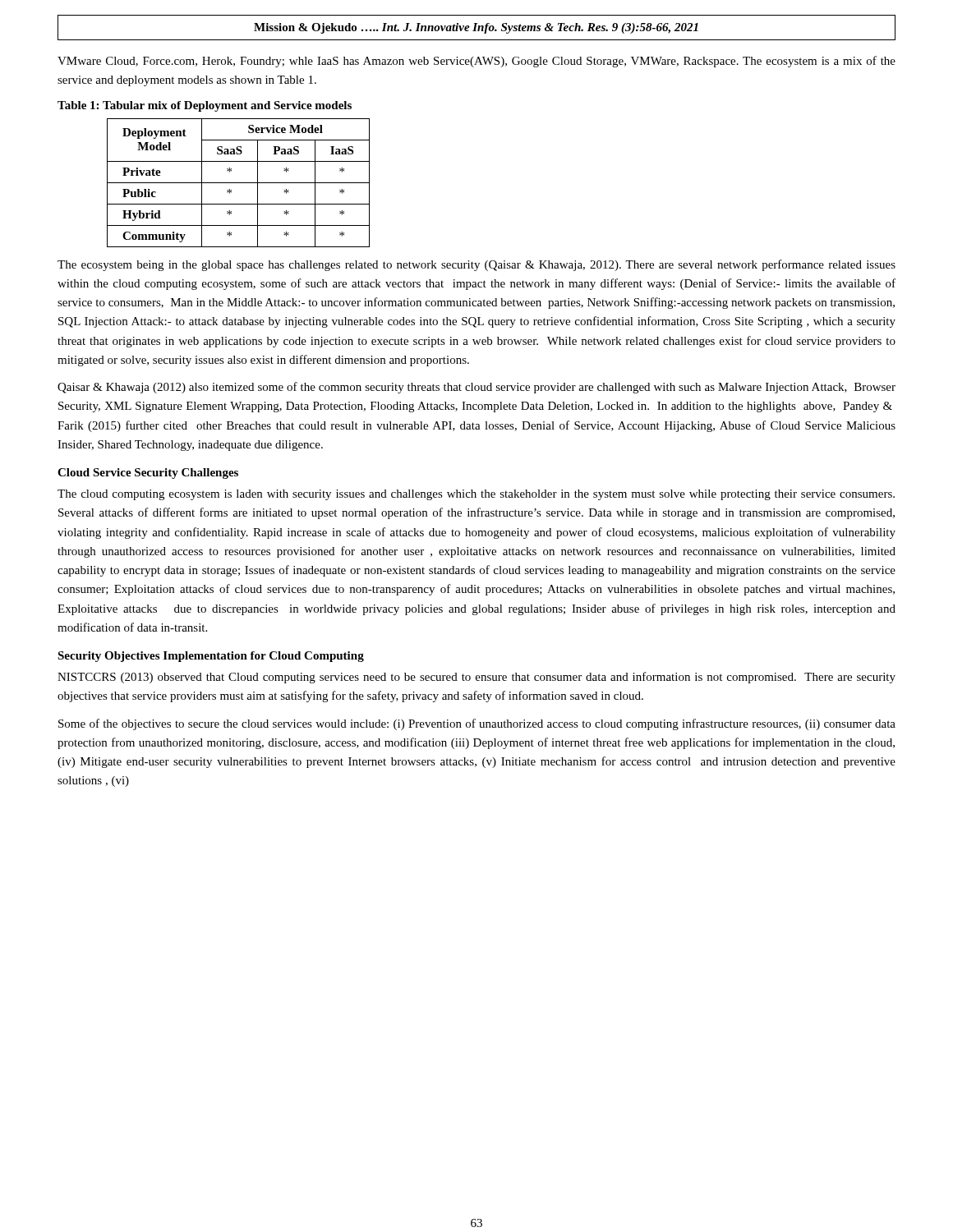Screen dimensions: 1232x953
Task: Point to the region starting "Cloud Service Security Challenges"
Action: (148, 472)
